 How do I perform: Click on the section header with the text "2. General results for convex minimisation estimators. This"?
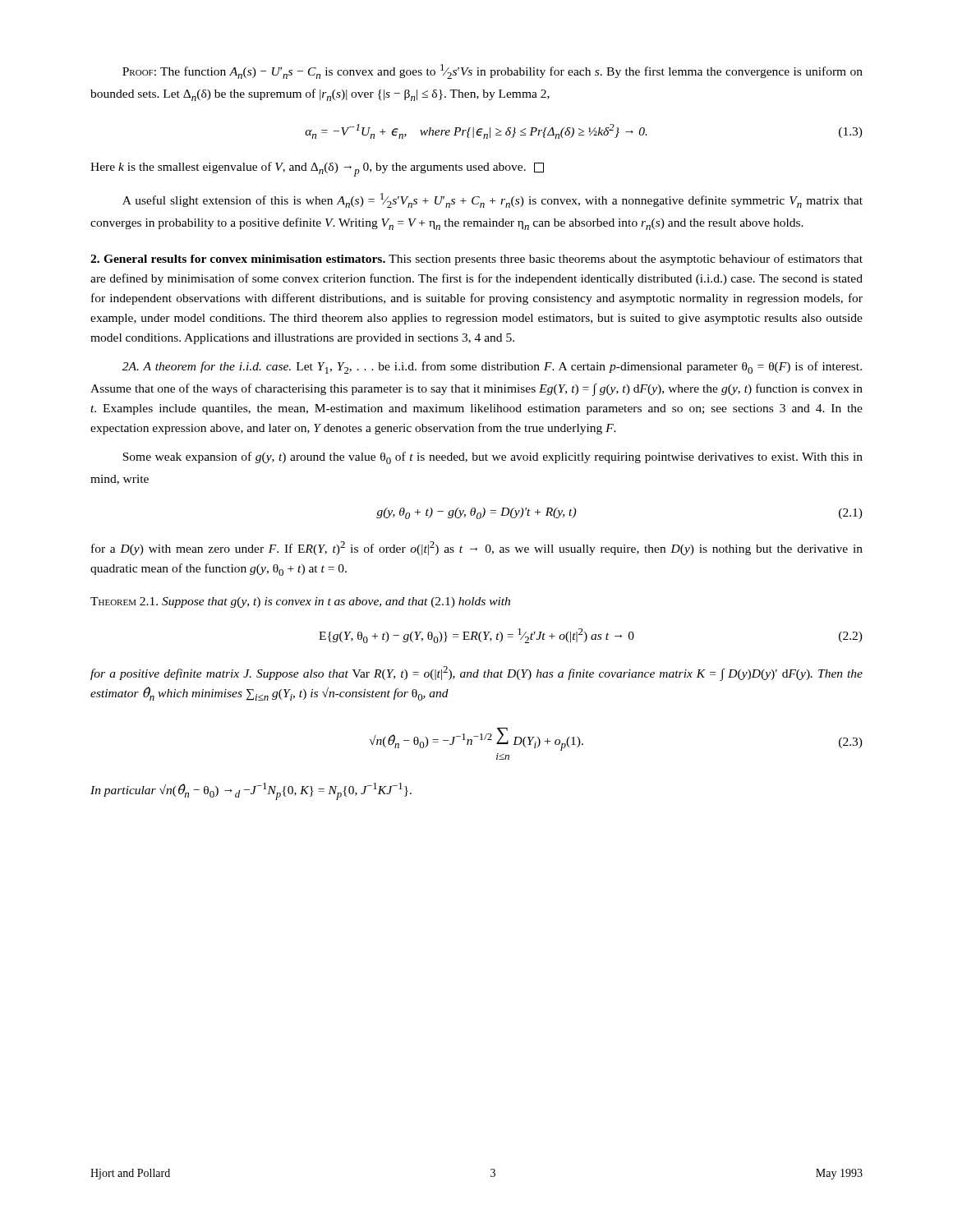tap(476, 298)
